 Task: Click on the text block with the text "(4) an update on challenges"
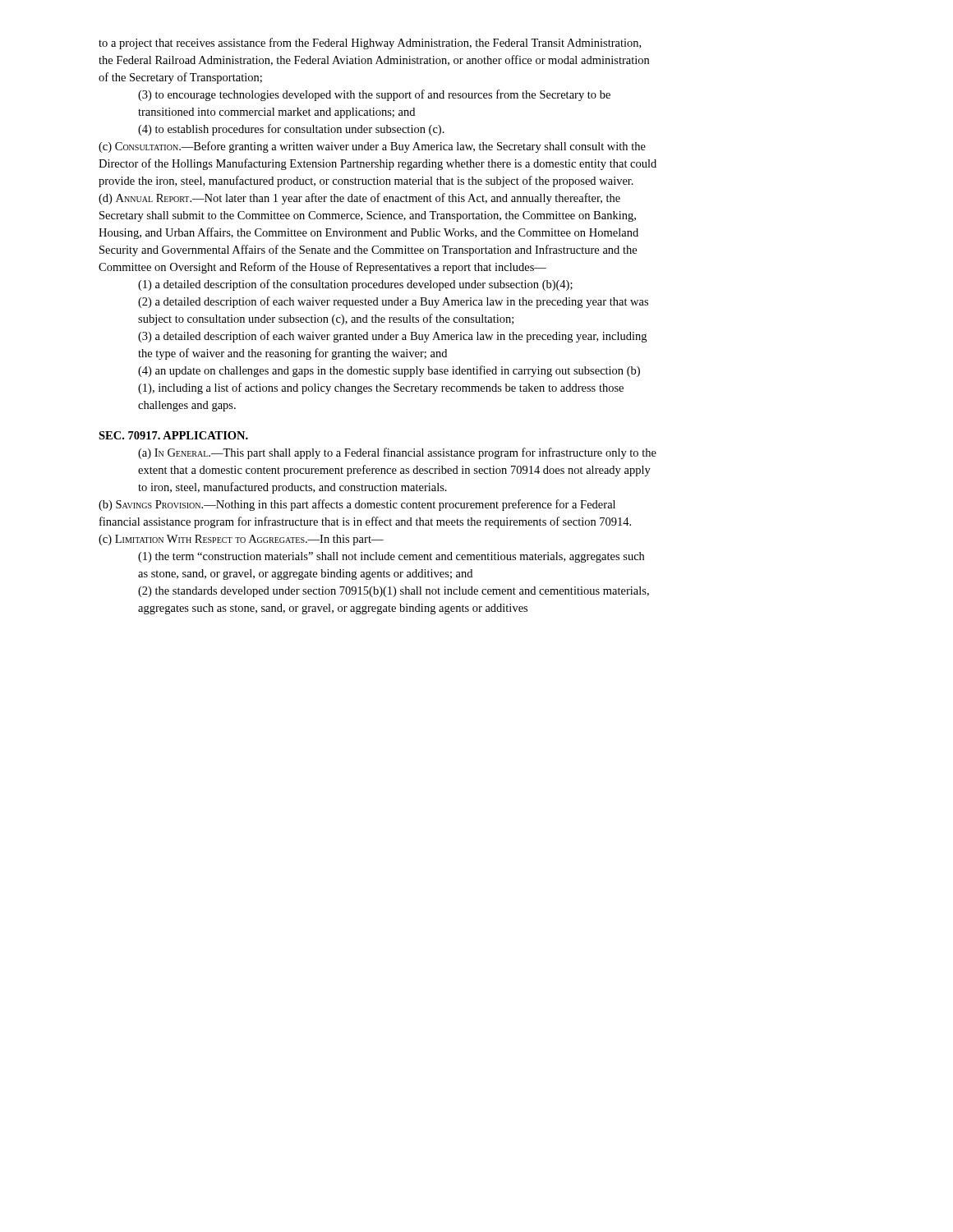(398, 388)
